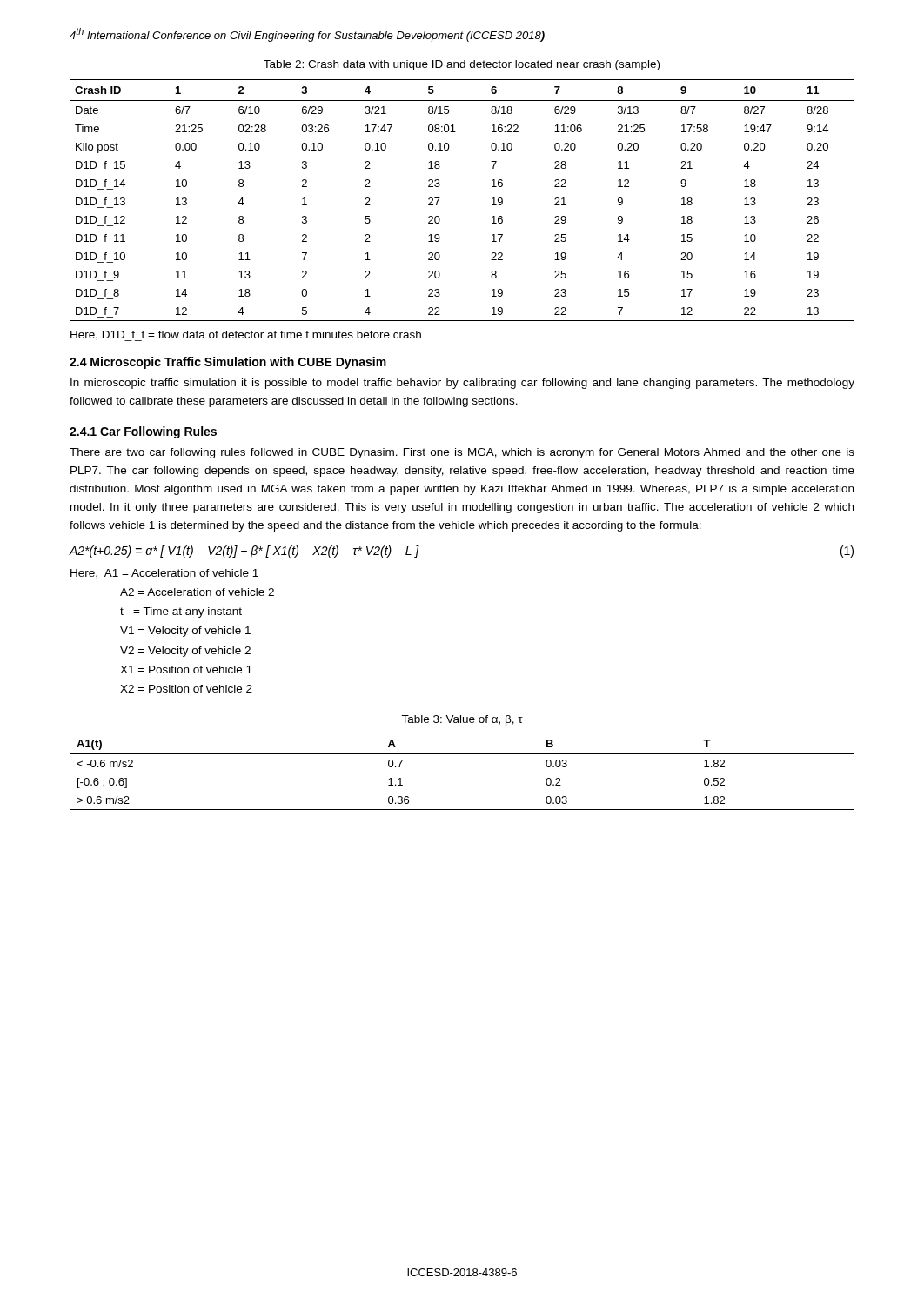Locate the passage starting "Table 3: Value of α, β, τ"
The image size is (924, 1305).
click(x=462, y=719)
